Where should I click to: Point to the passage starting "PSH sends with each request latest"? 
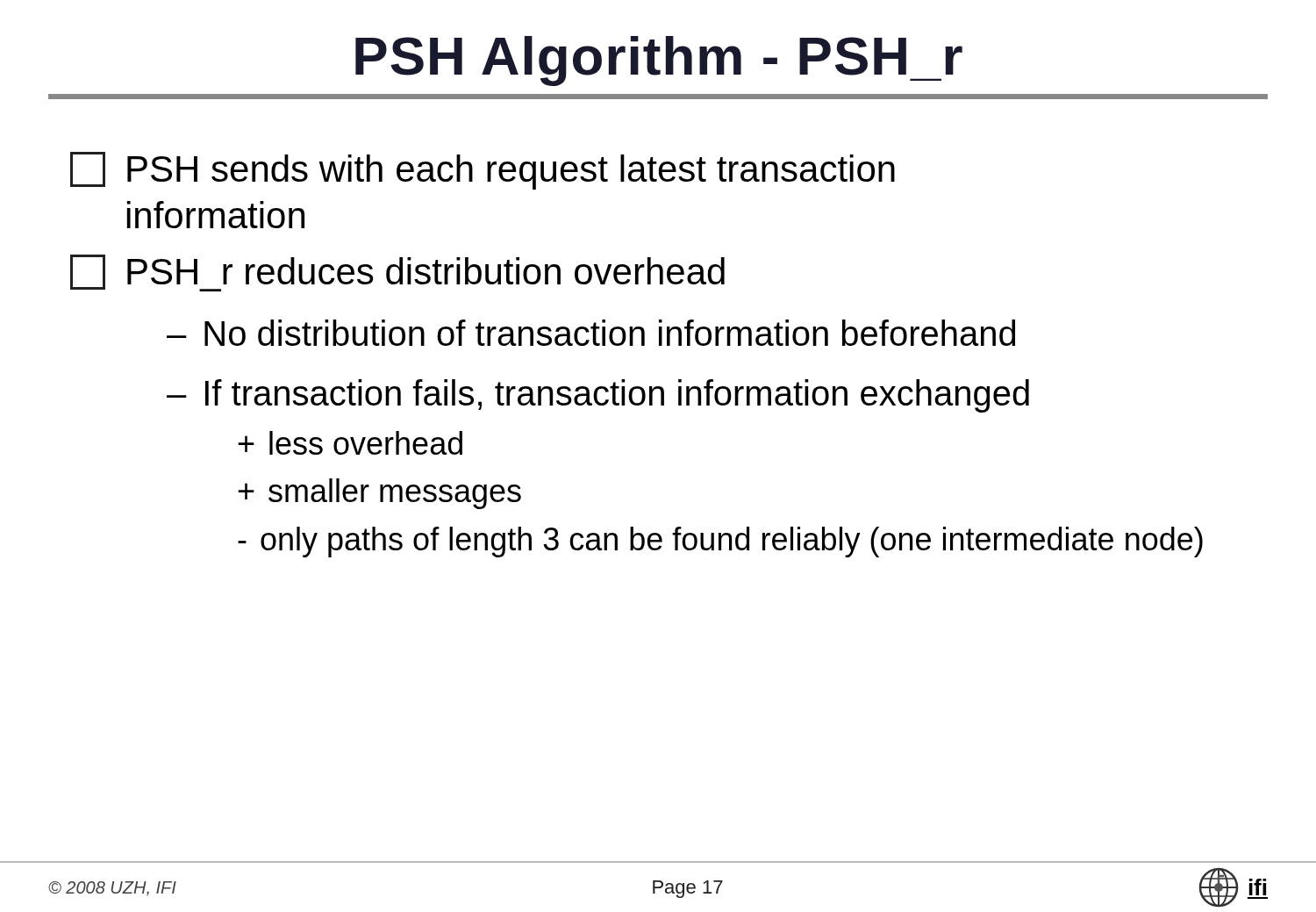click(x=658, y=193)
